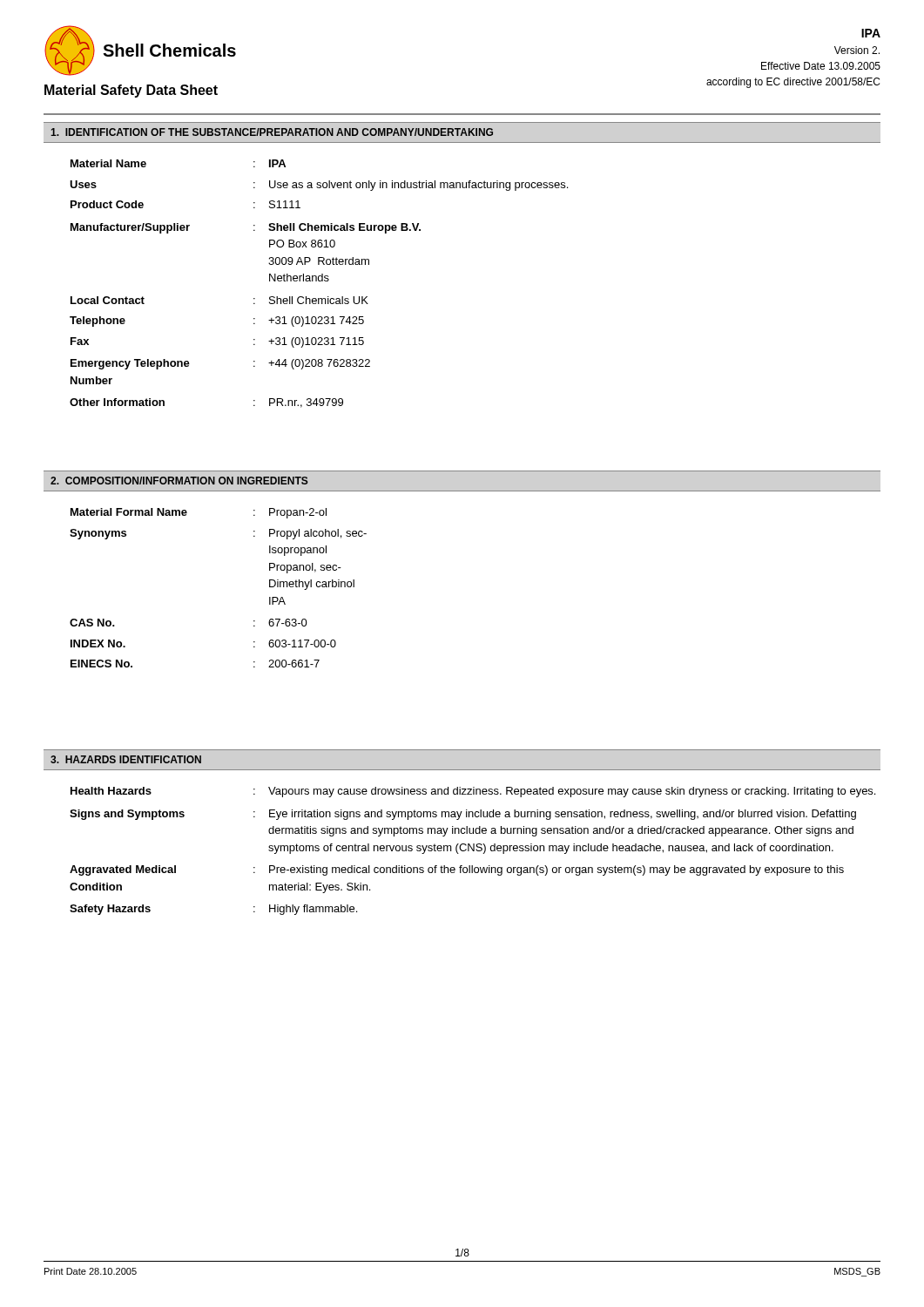
Task: Point to the block beginning "Material Name :"
Action: (101, 163)
